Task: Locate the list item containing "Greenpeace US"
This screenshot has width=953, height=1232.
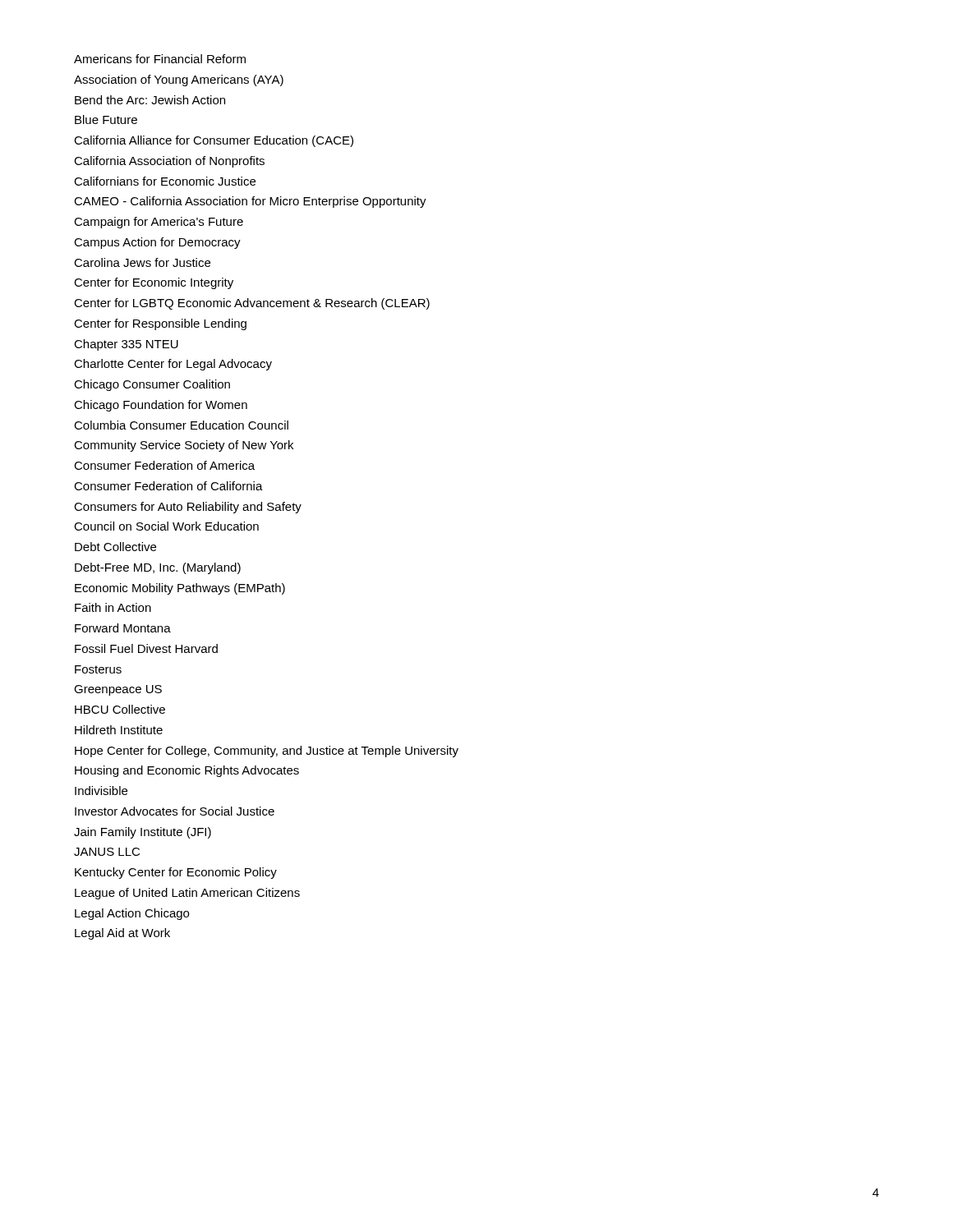Action: tap(118, 689)
